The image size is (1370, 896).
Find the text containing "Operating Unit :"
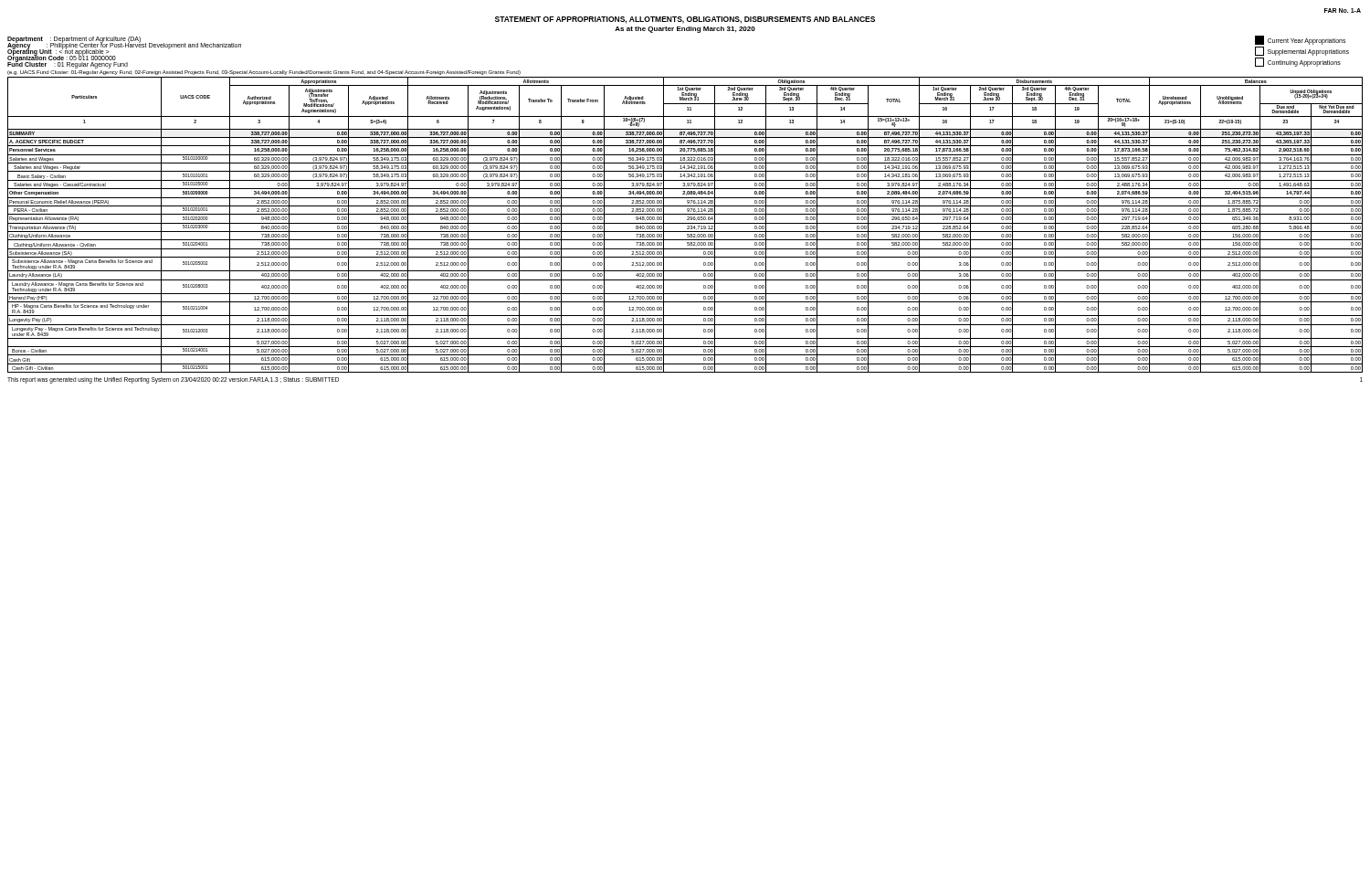pos(58,52)
